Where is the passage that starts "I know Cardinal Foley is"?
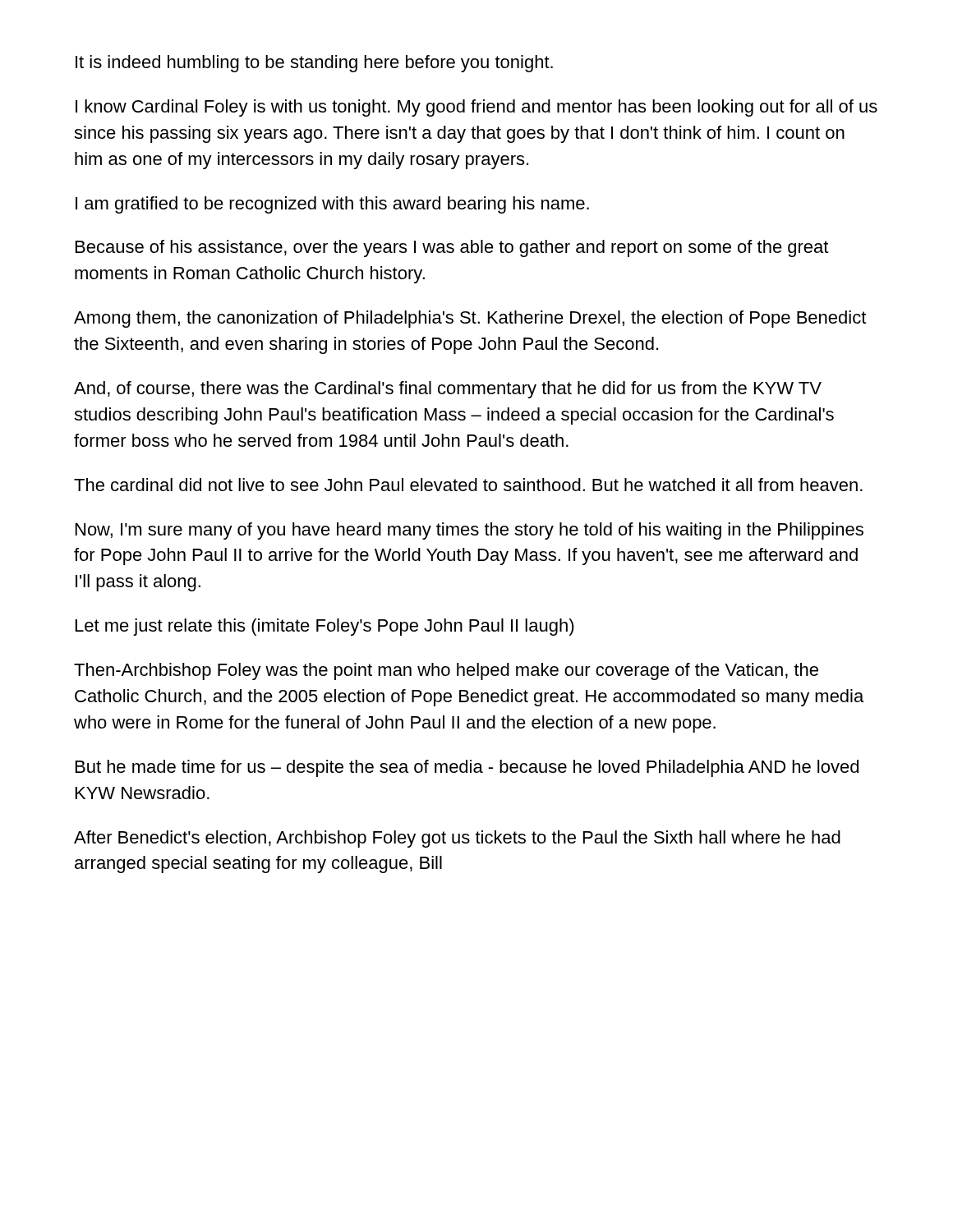This screenshot has width=953, height=1232. coord(476,132)
